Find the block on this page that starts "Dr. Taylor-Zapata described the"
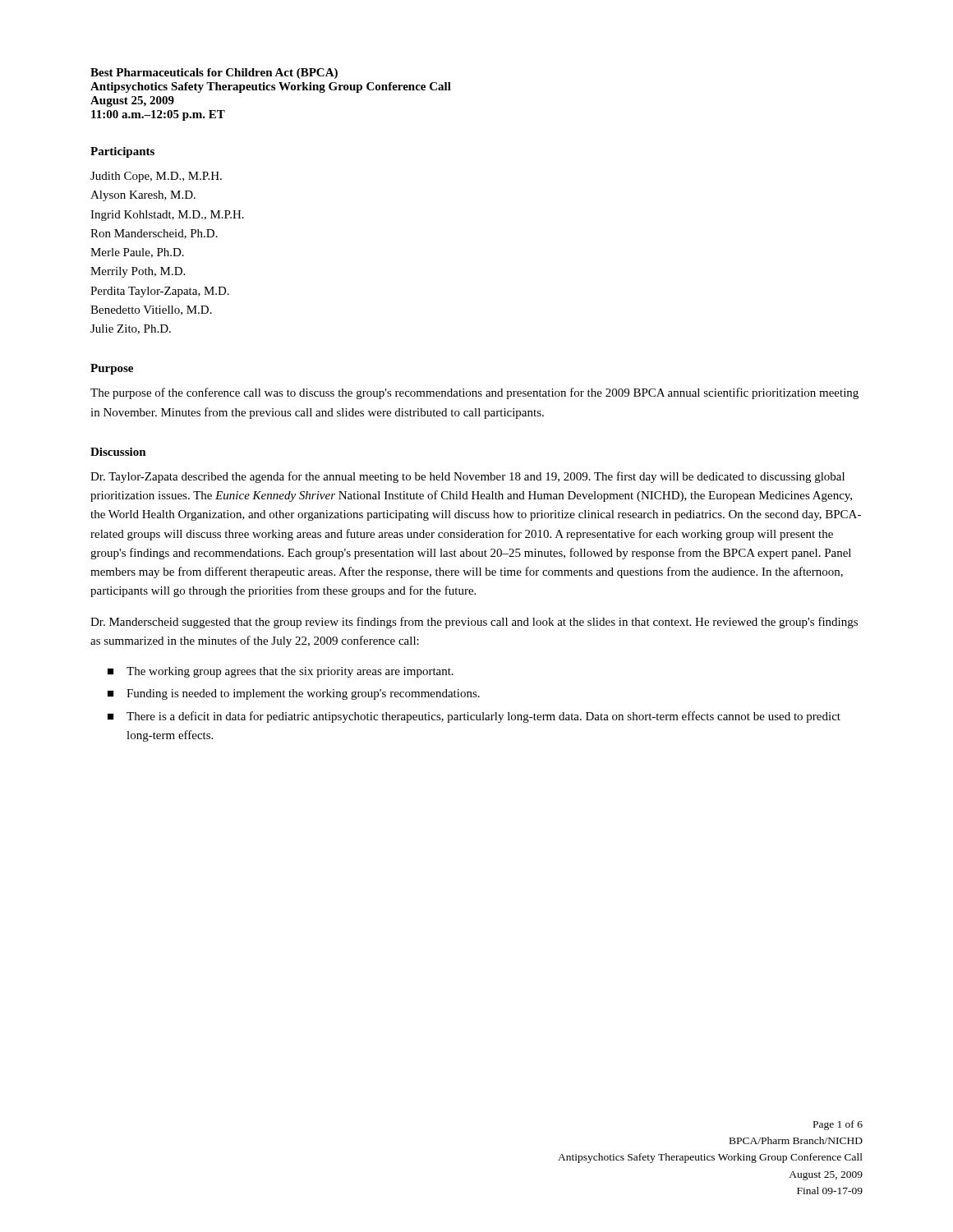 [476, 533]
